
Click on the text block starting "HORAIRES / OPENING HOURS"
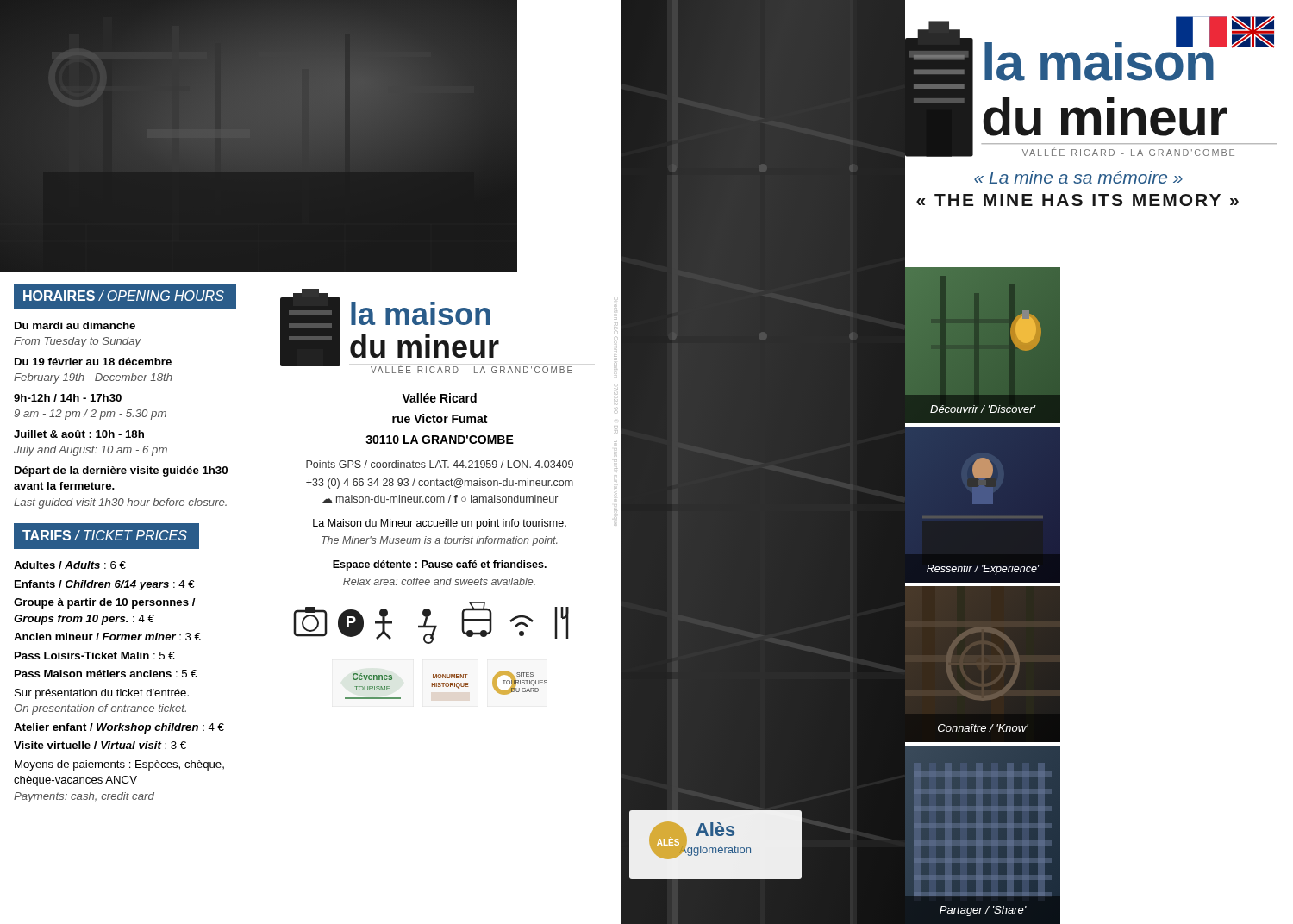[x=123, y=296]
